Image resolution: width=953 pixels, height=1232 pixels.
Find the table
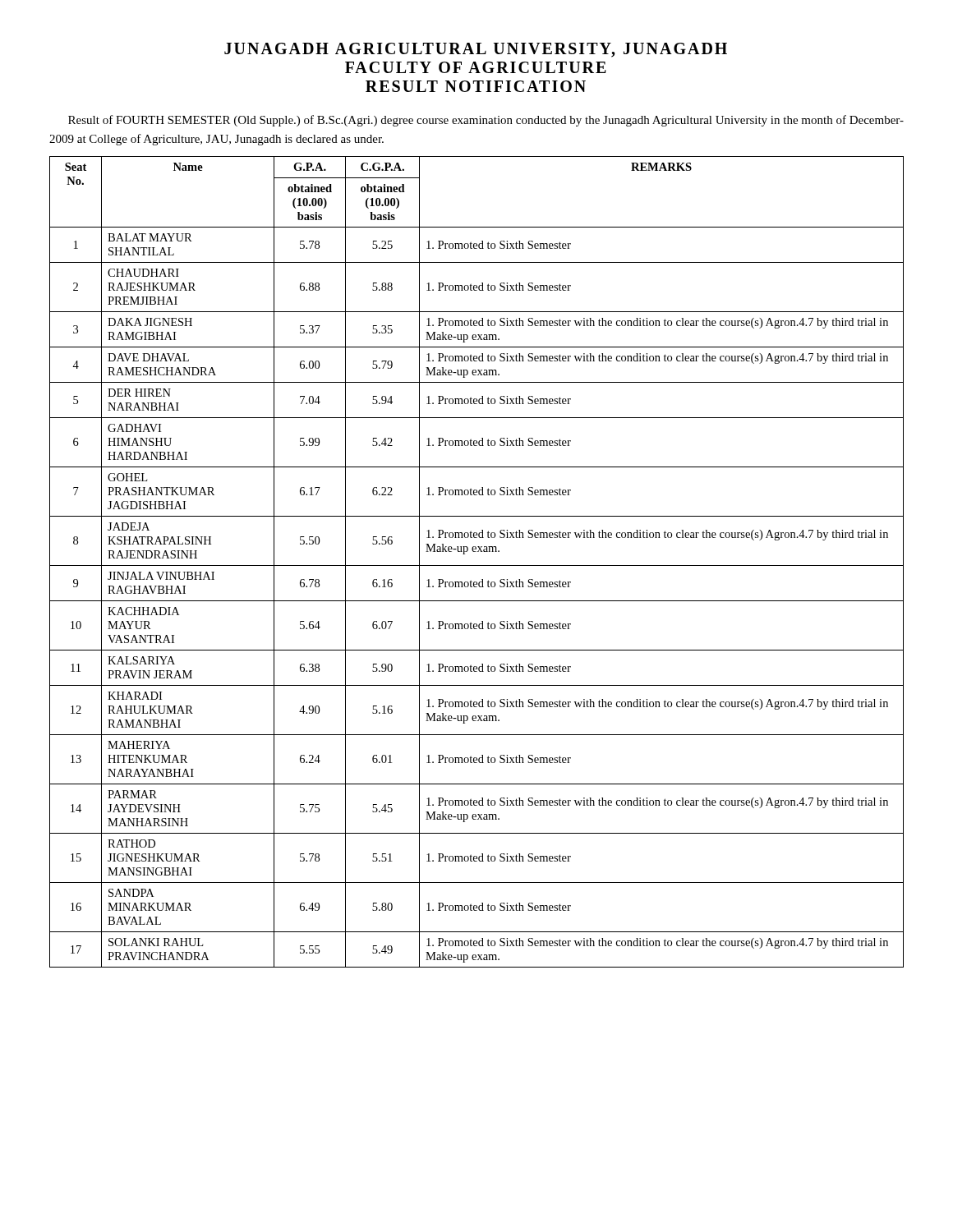[476, 562]
